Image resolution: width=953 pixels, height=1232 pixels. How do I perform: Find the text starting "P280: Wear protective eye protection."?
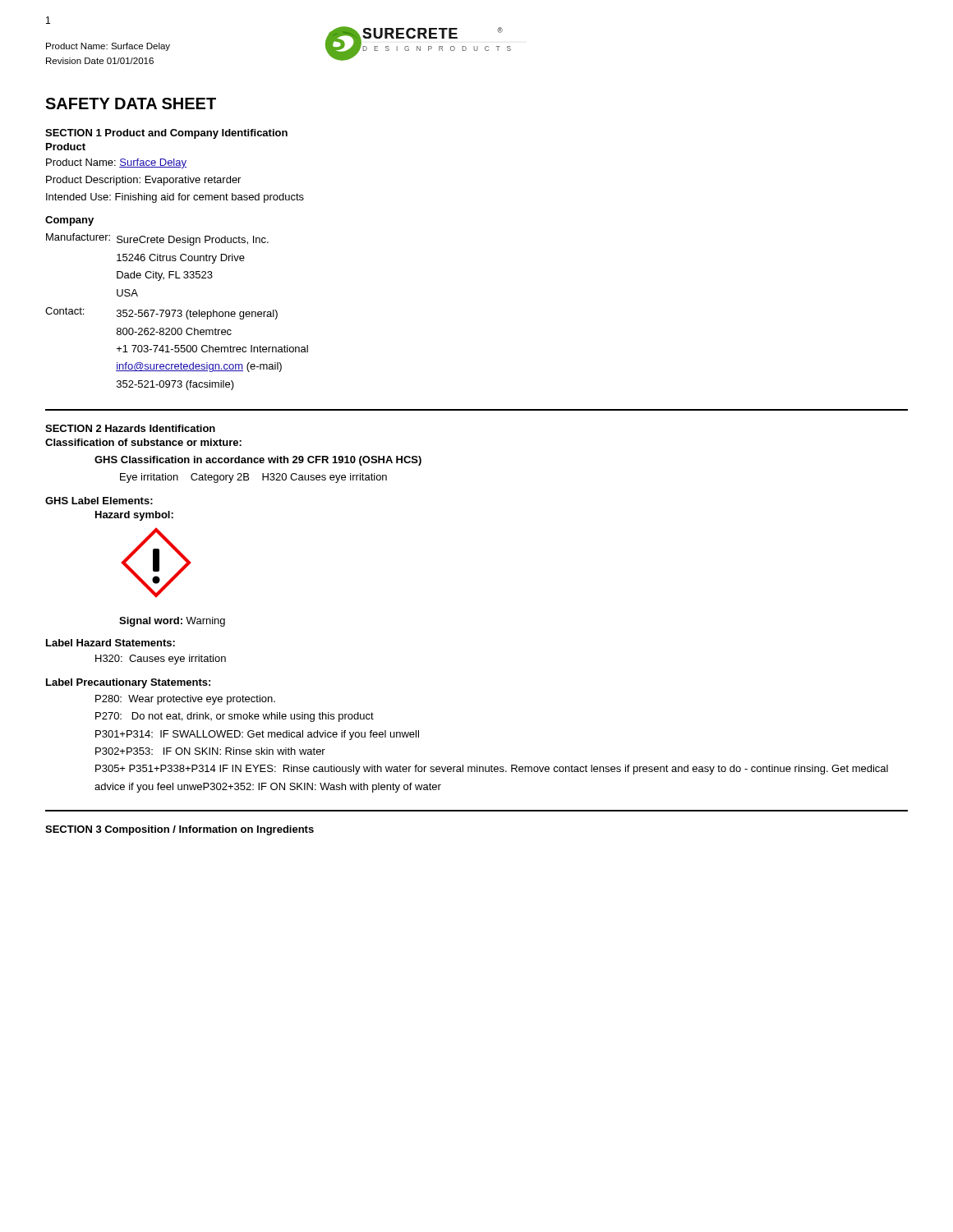(185, 700)
